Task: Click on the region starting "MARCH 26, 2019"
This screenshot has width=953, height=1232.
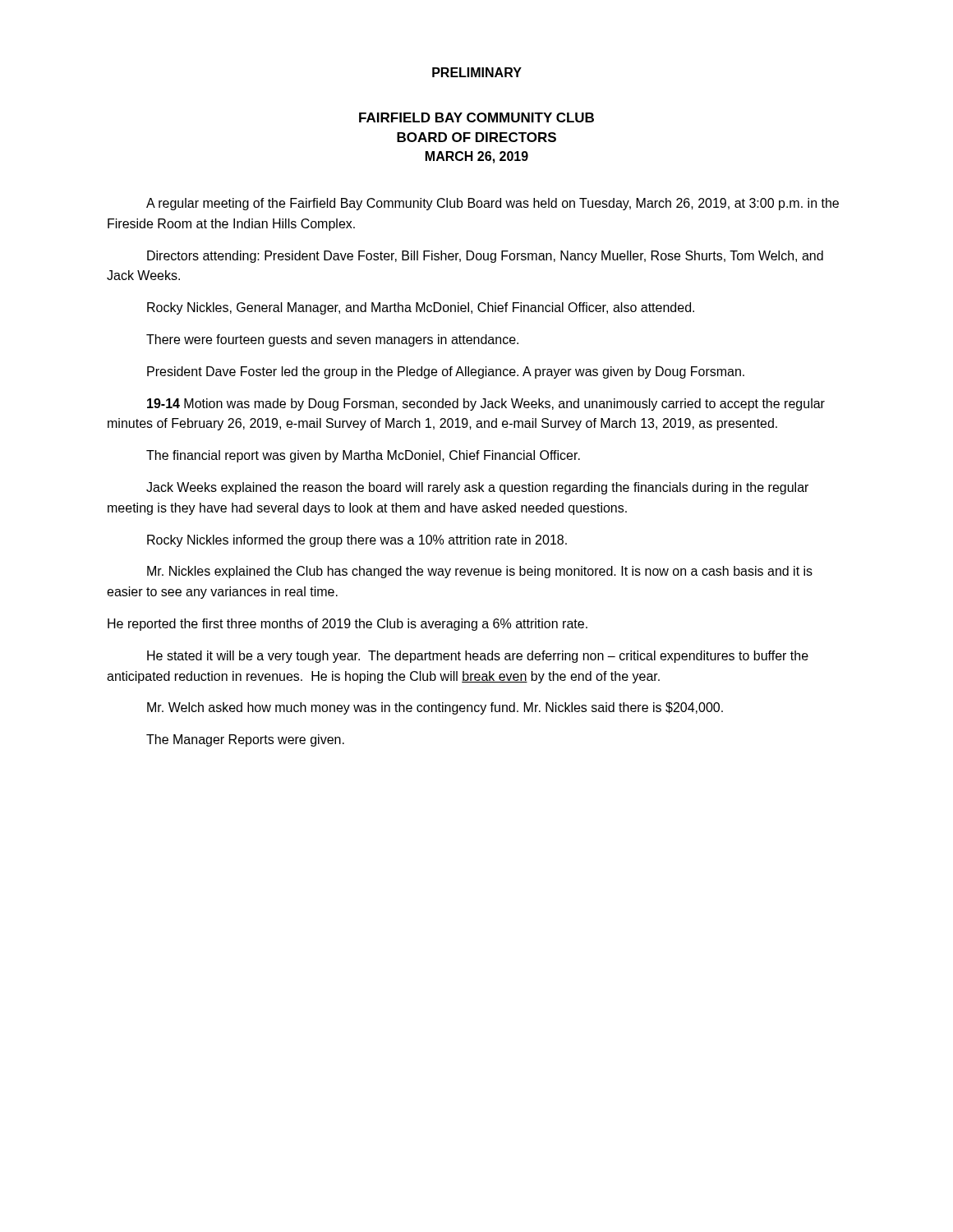Action: point(476,156)
